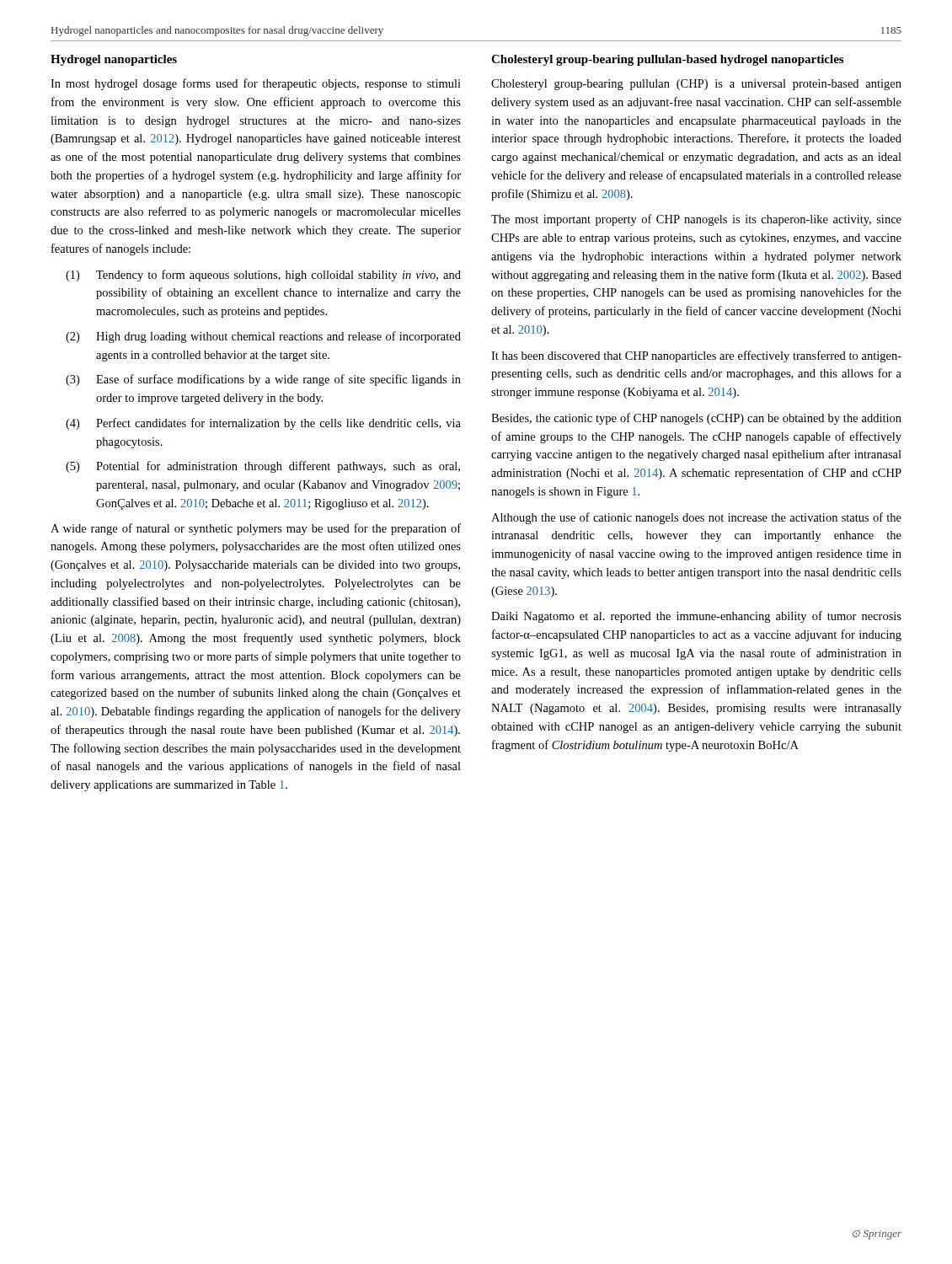
Task: Locate the region starting "(3) Ease of surface modifications"
Action: [256, 389]
